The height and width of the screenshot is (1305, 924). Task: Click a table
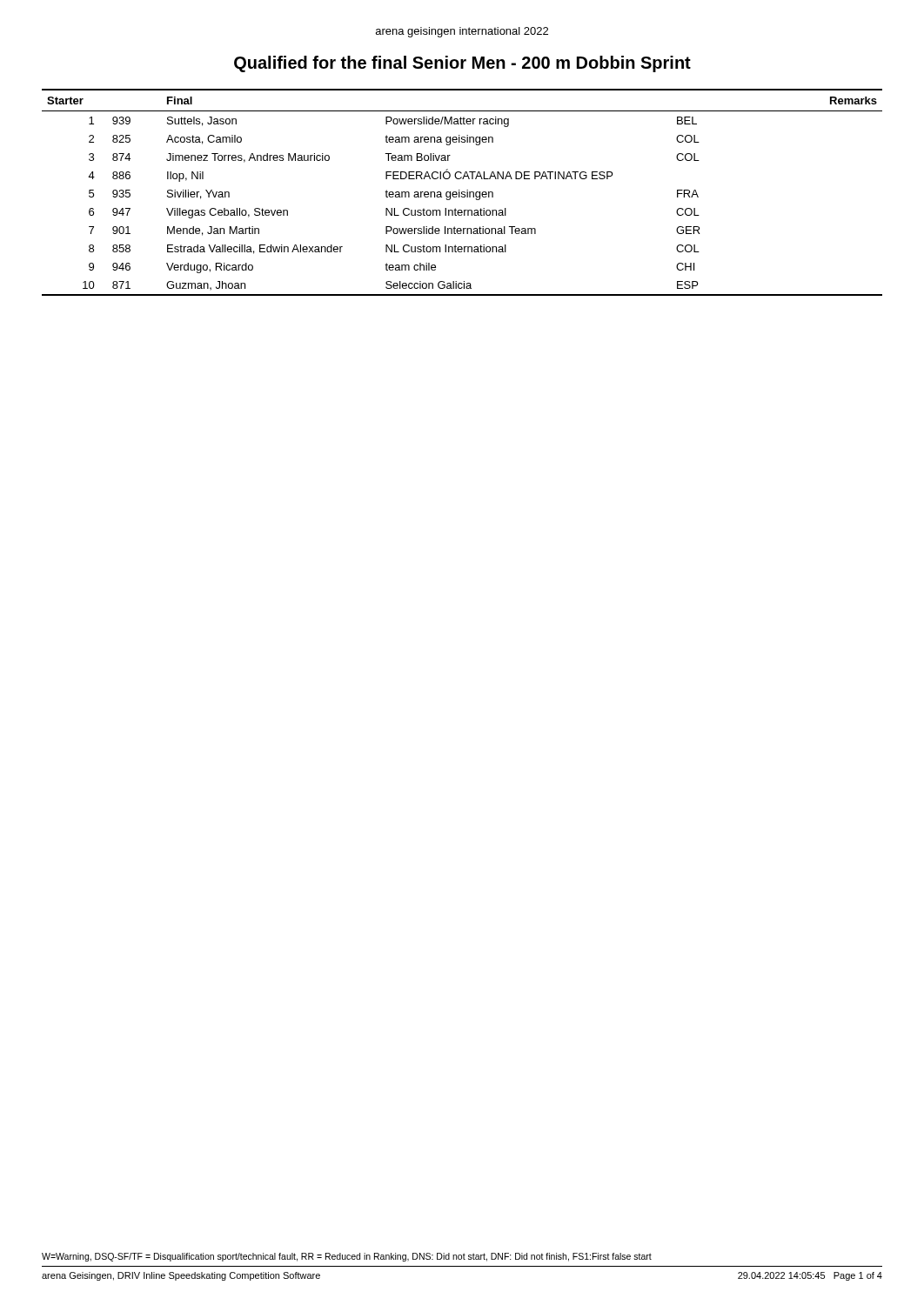[462, 192]
